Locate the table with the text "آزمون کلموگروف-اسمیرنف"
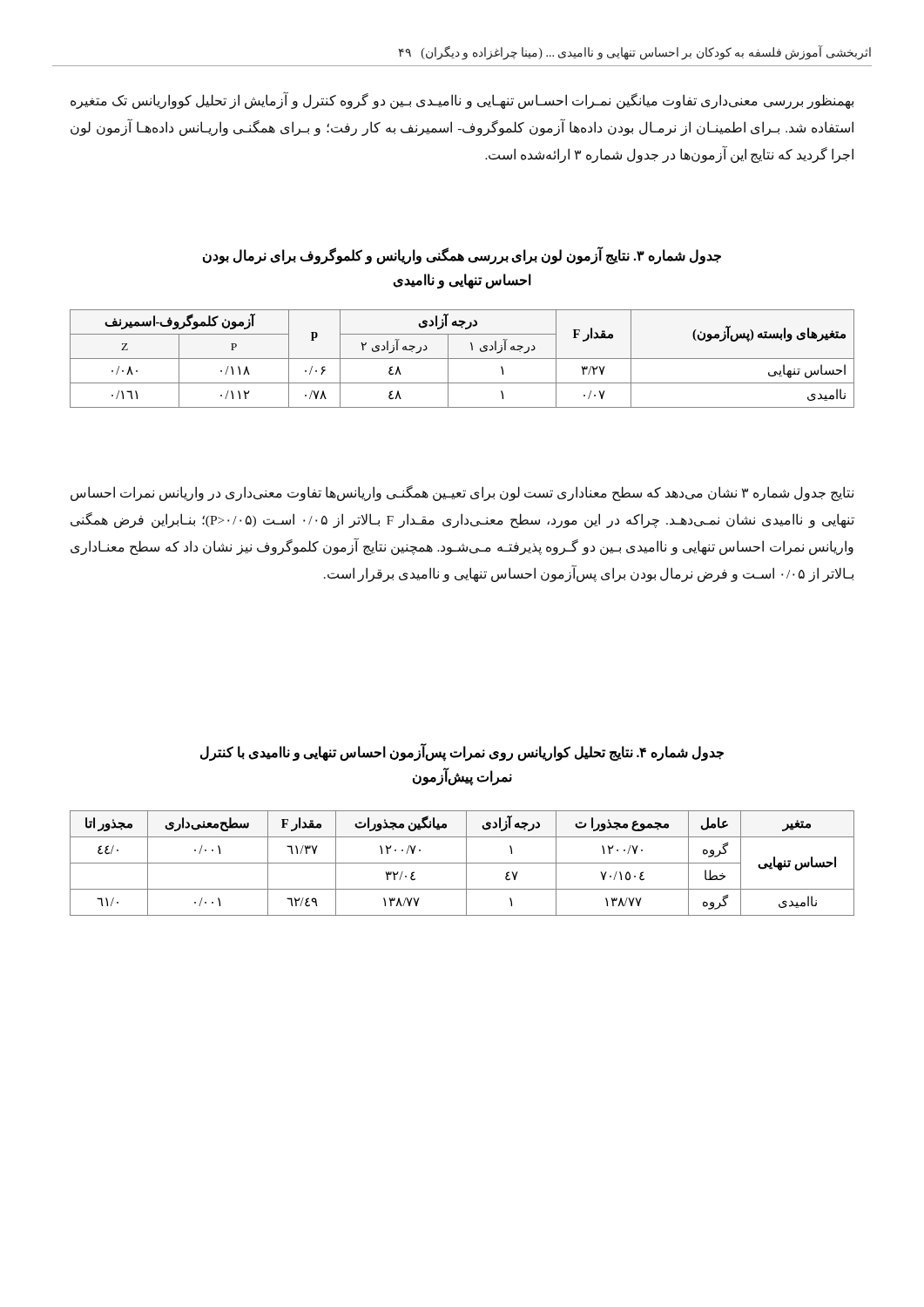924x1307 pixels. (x=462, y=359)
